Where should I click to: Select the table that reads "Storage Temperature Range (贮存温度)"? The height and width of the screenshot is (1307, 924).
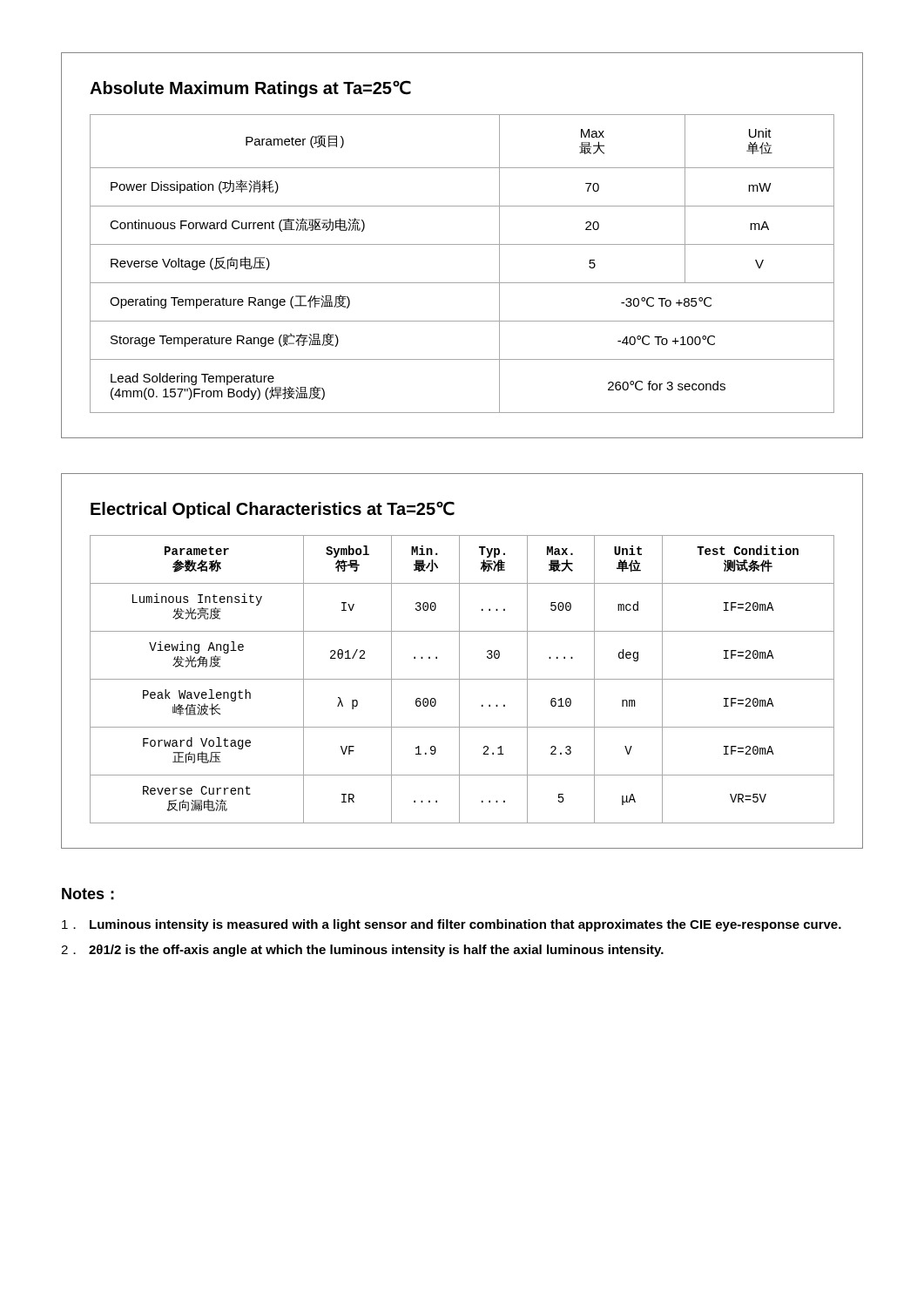(462, 264)
